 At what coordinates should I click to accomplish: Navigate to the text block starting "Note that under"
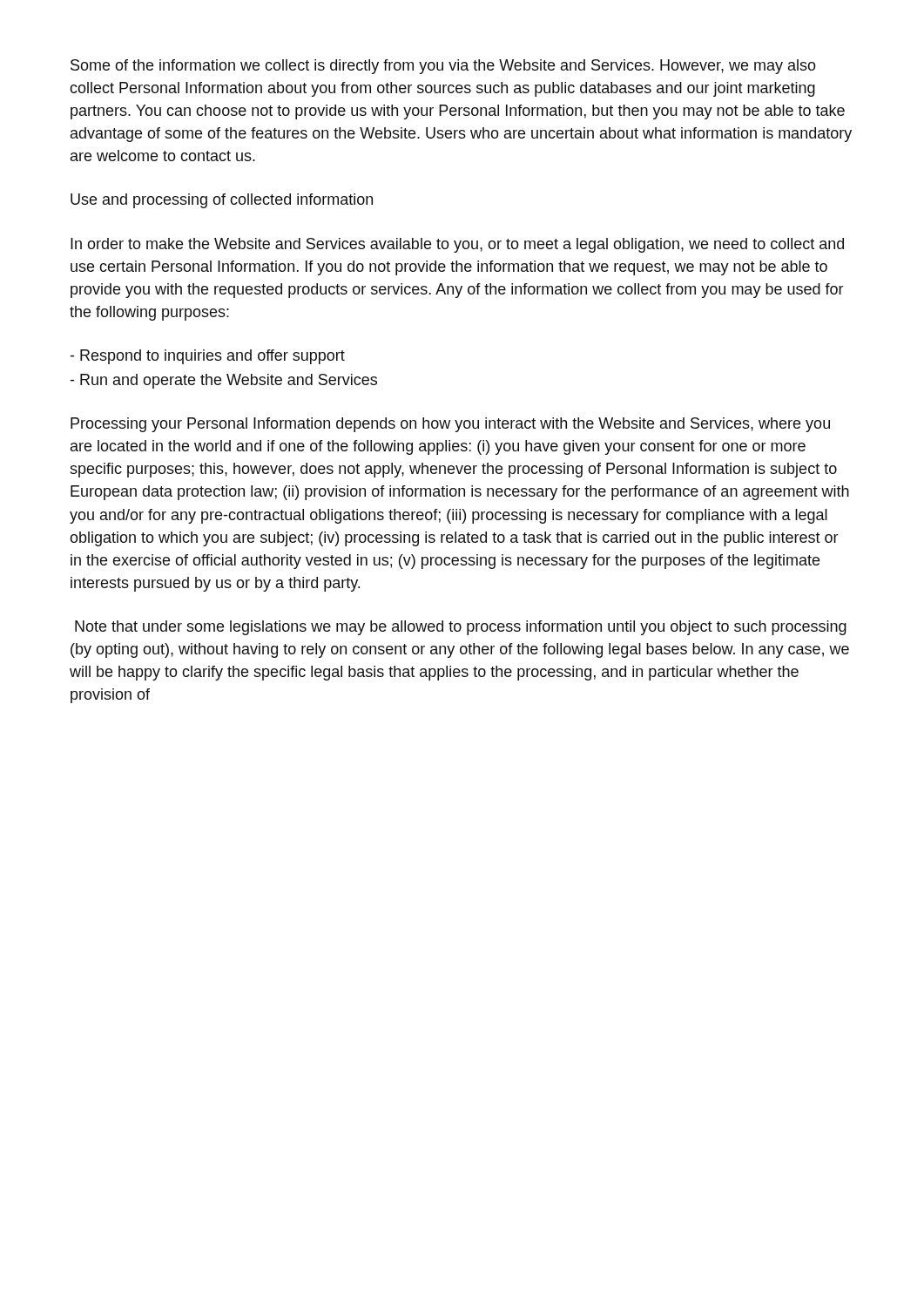tap(460, 660)
